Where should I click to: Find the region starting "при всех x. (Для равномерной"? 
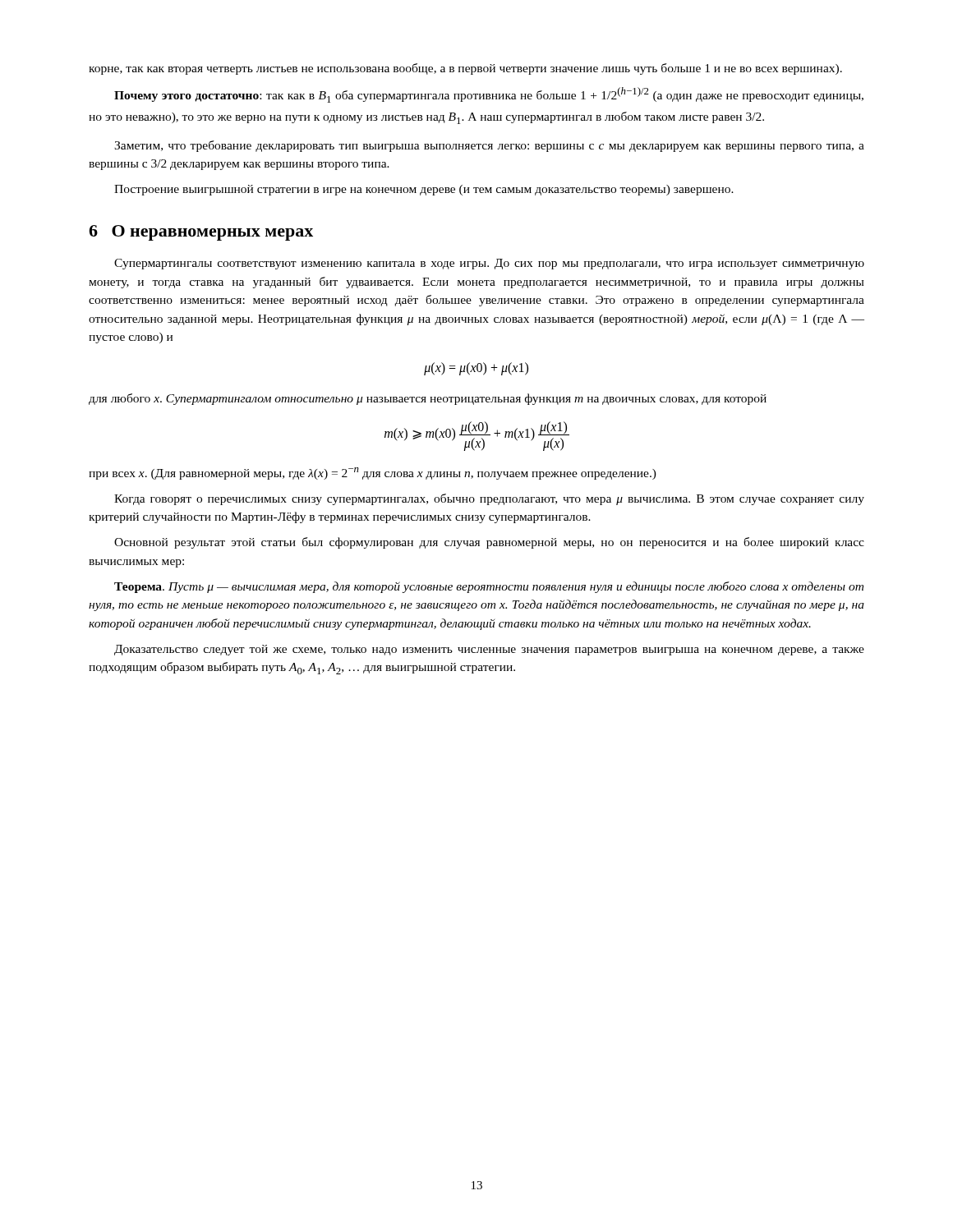click(x=476, y=472)
